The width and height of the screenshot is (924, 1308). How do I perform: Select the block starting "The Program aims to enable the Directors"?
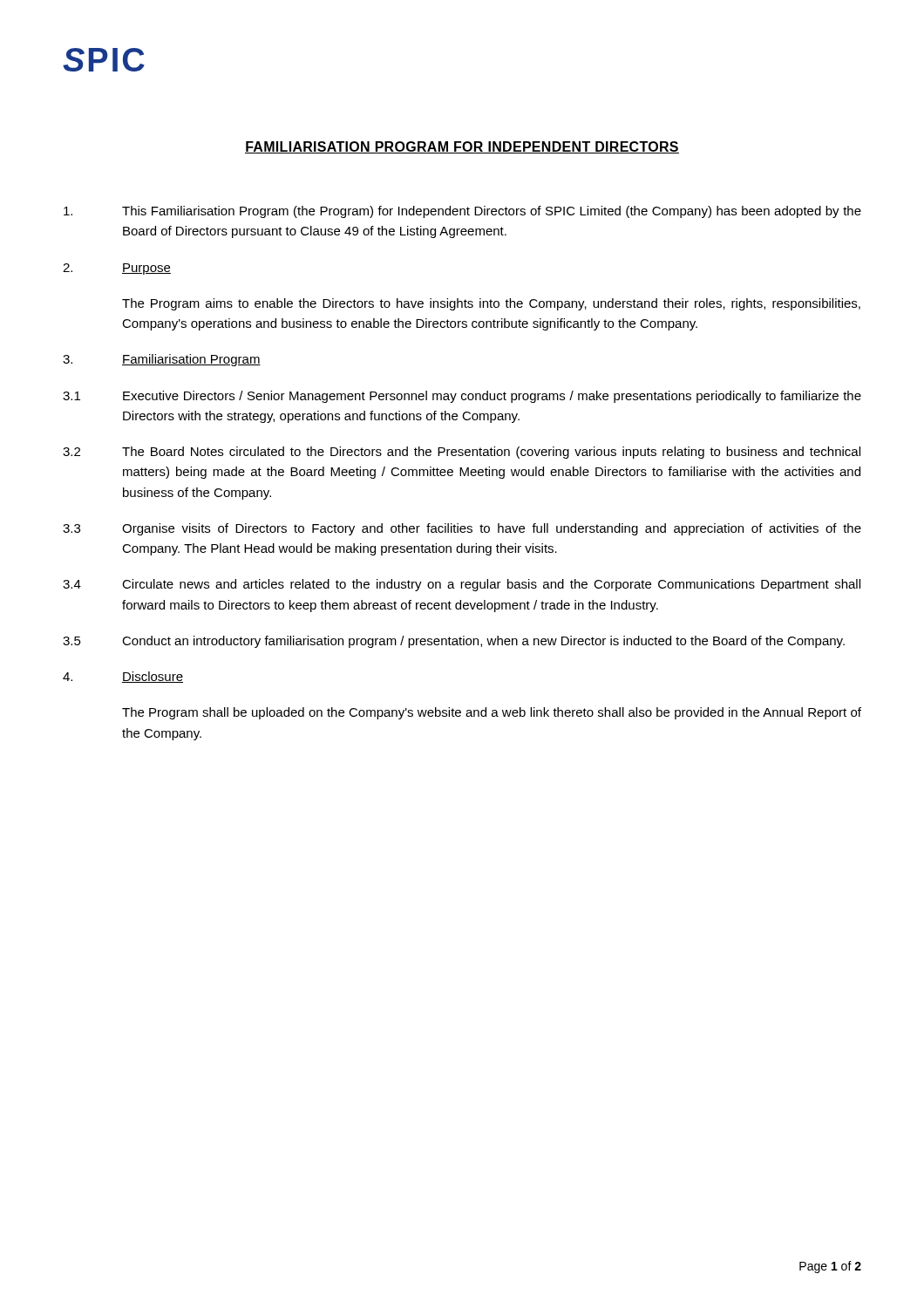pos(492,313)
